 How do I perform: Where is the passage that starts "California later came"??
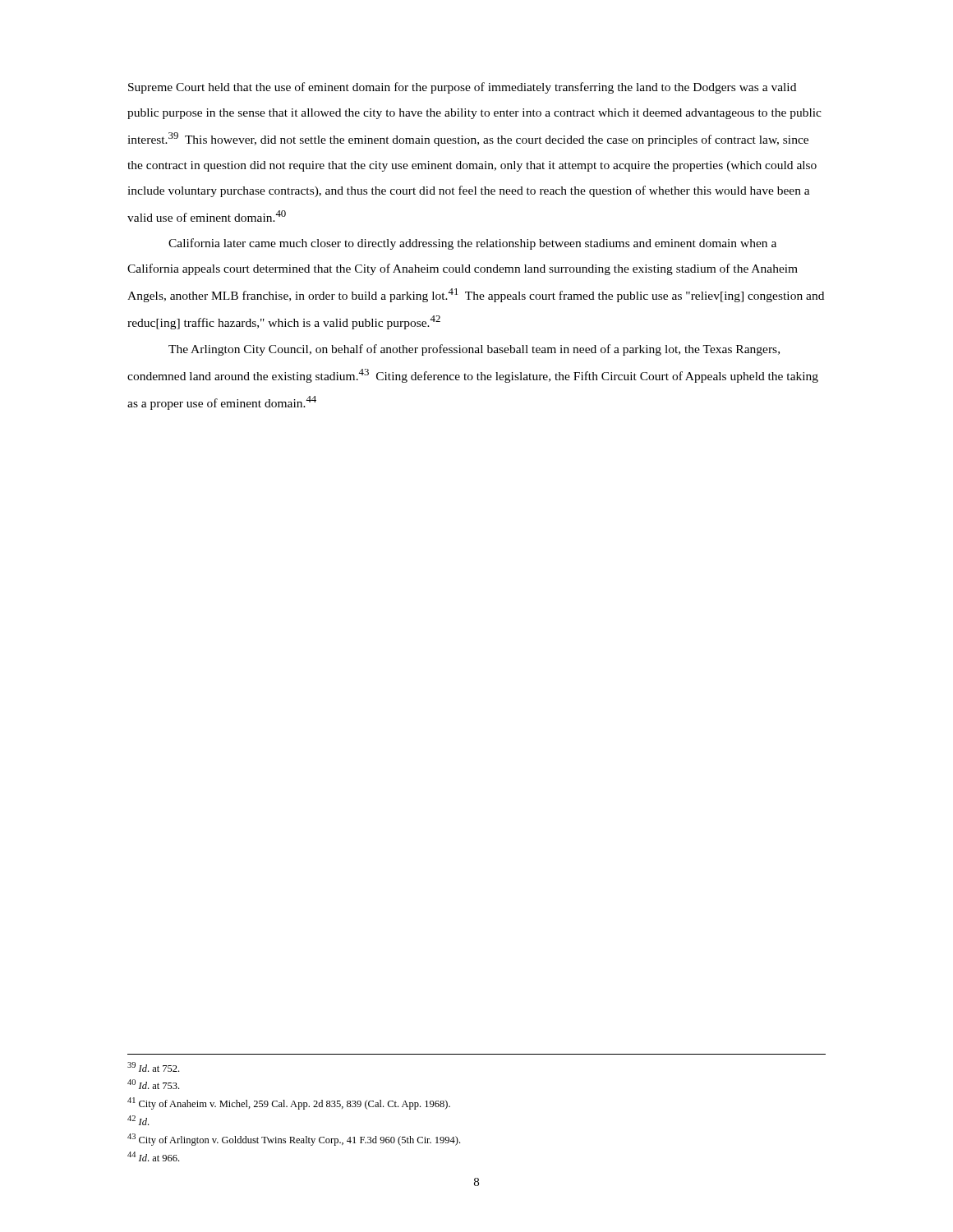476,283
